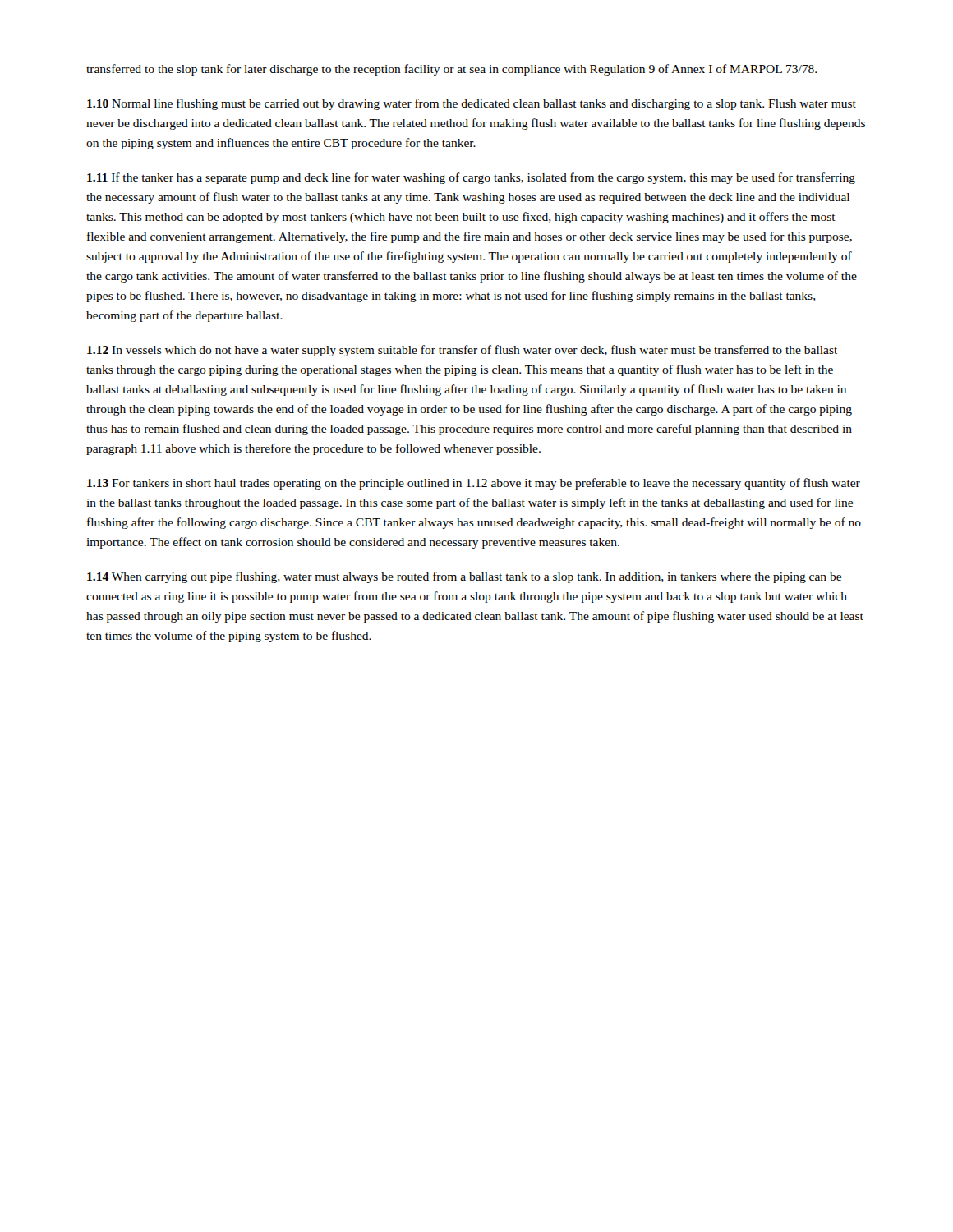Point to the region starting "transferred to the slop tank for"
This screenshot has width=953, height=1232.
coord(452,69)
